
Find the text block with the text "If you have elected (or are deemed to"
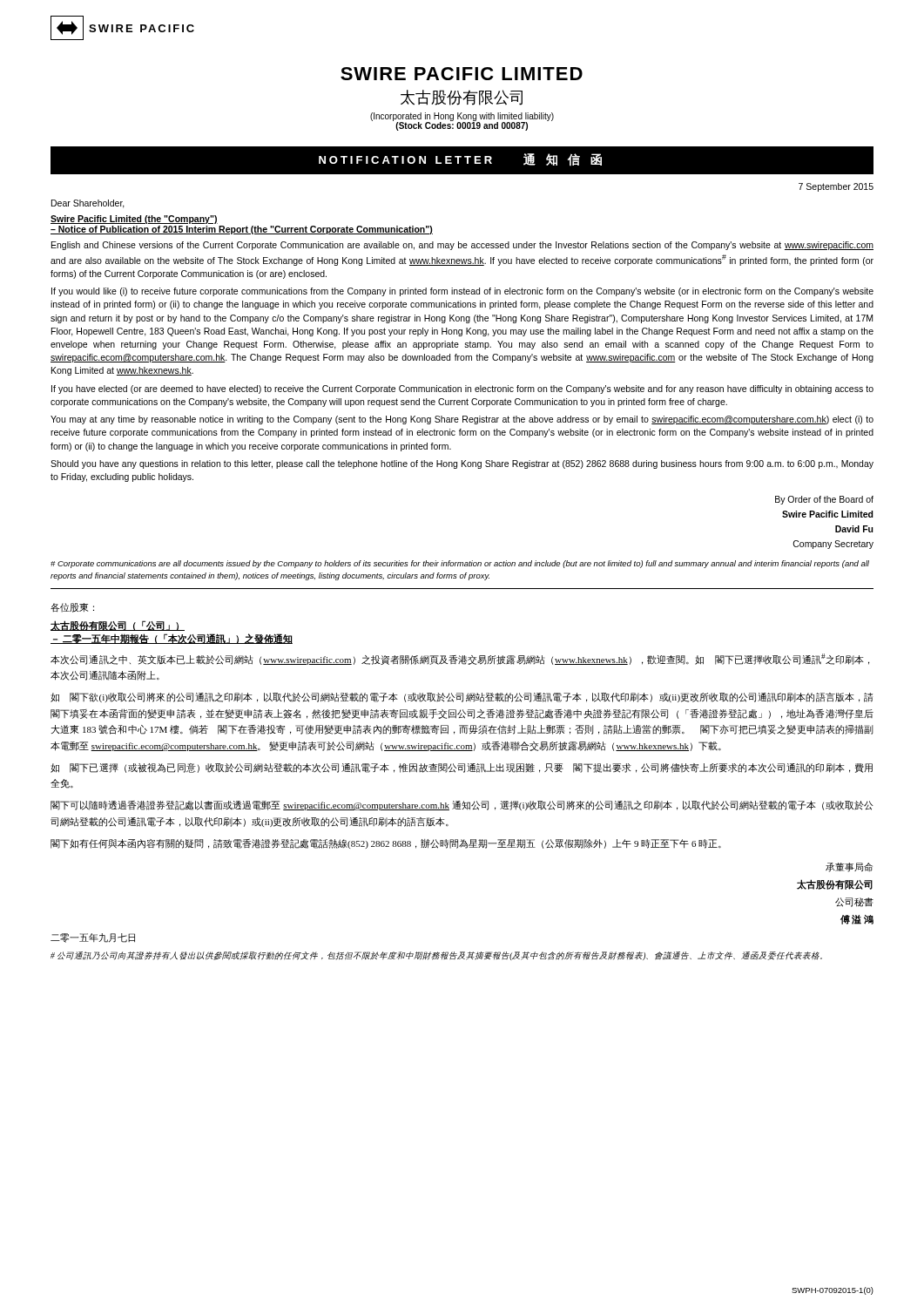tap(462, 395)
